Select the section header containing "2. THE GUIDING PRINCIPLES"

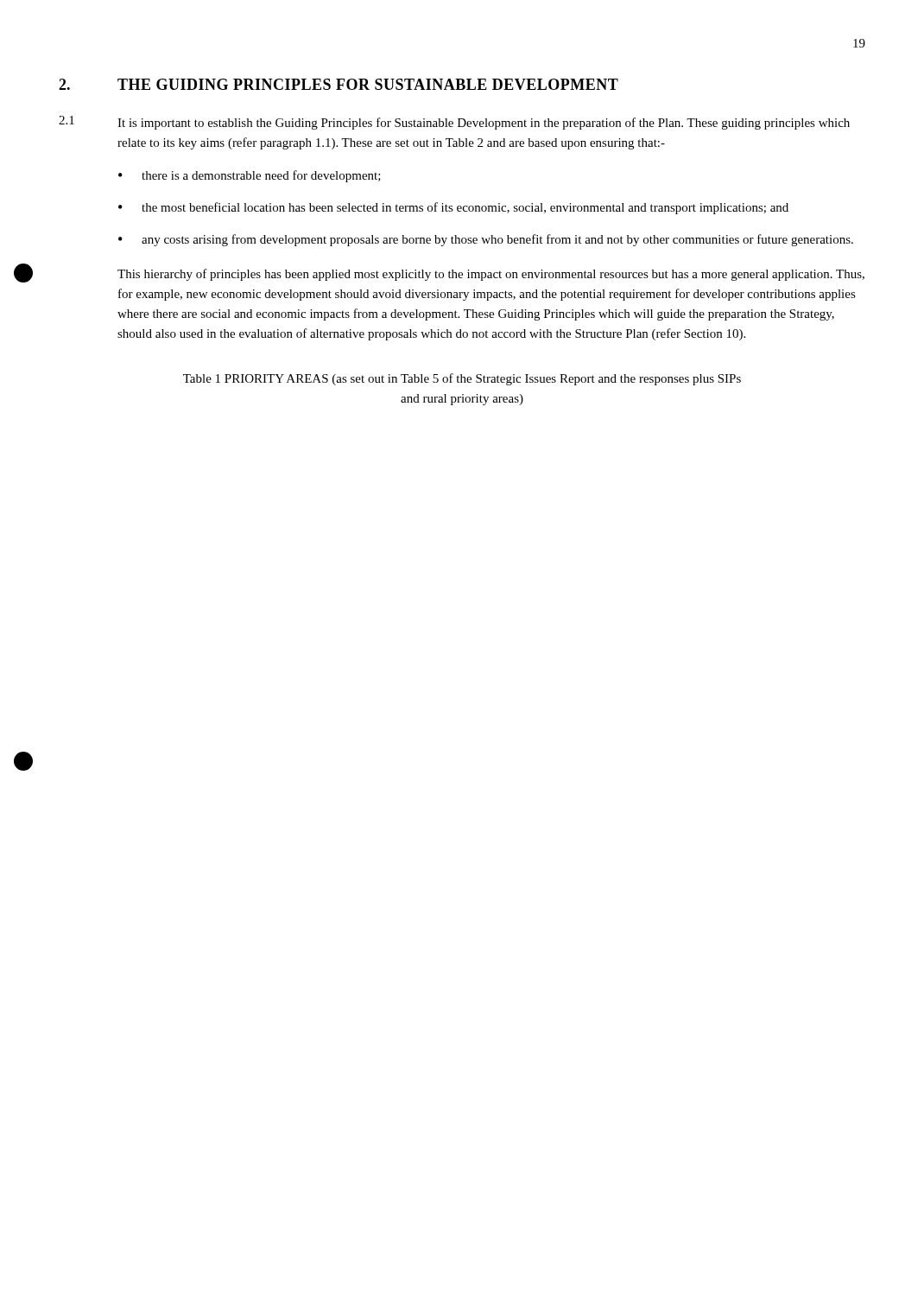339,85
